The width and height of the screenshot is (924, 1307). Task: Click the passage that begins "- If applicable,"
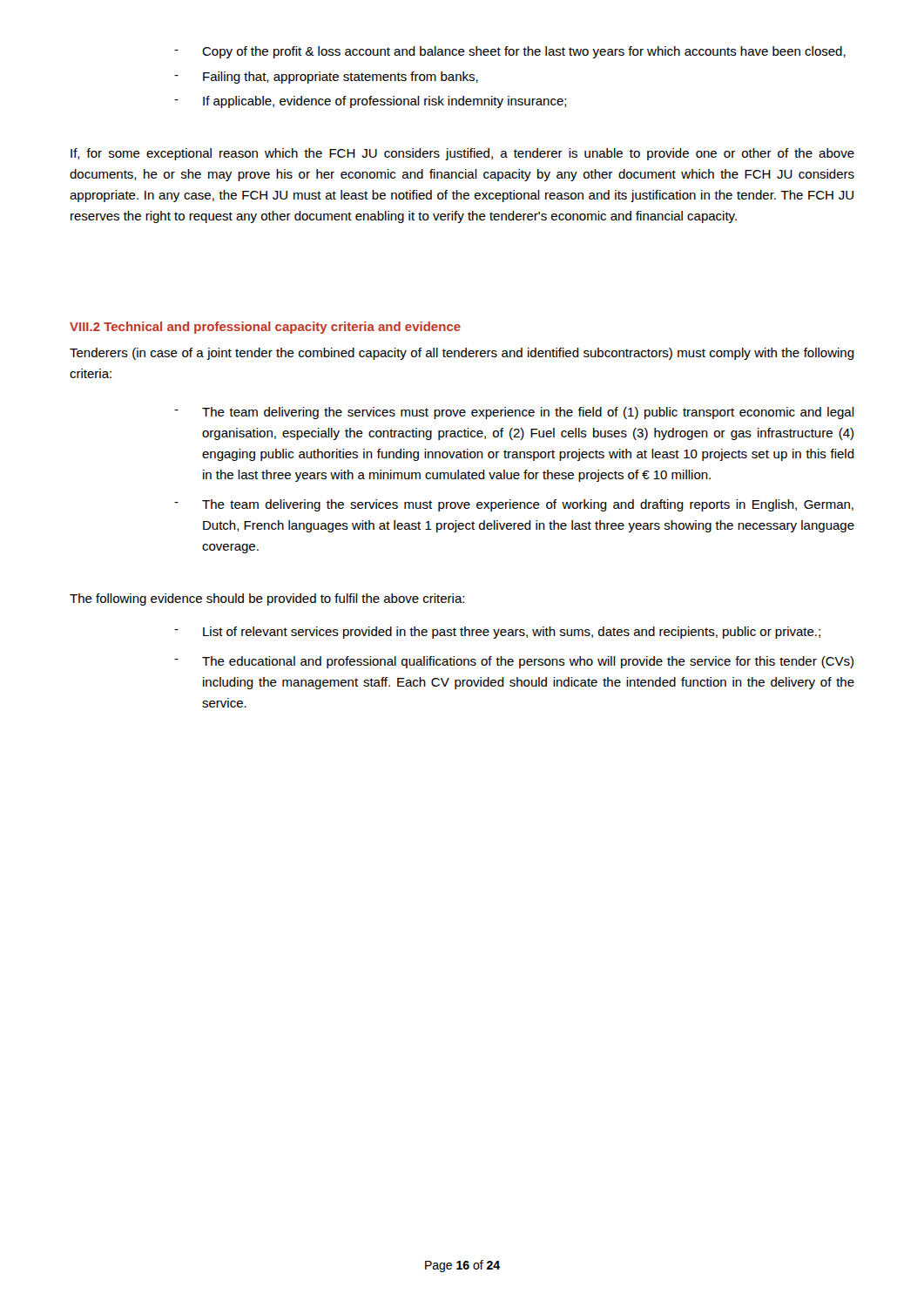514,101
